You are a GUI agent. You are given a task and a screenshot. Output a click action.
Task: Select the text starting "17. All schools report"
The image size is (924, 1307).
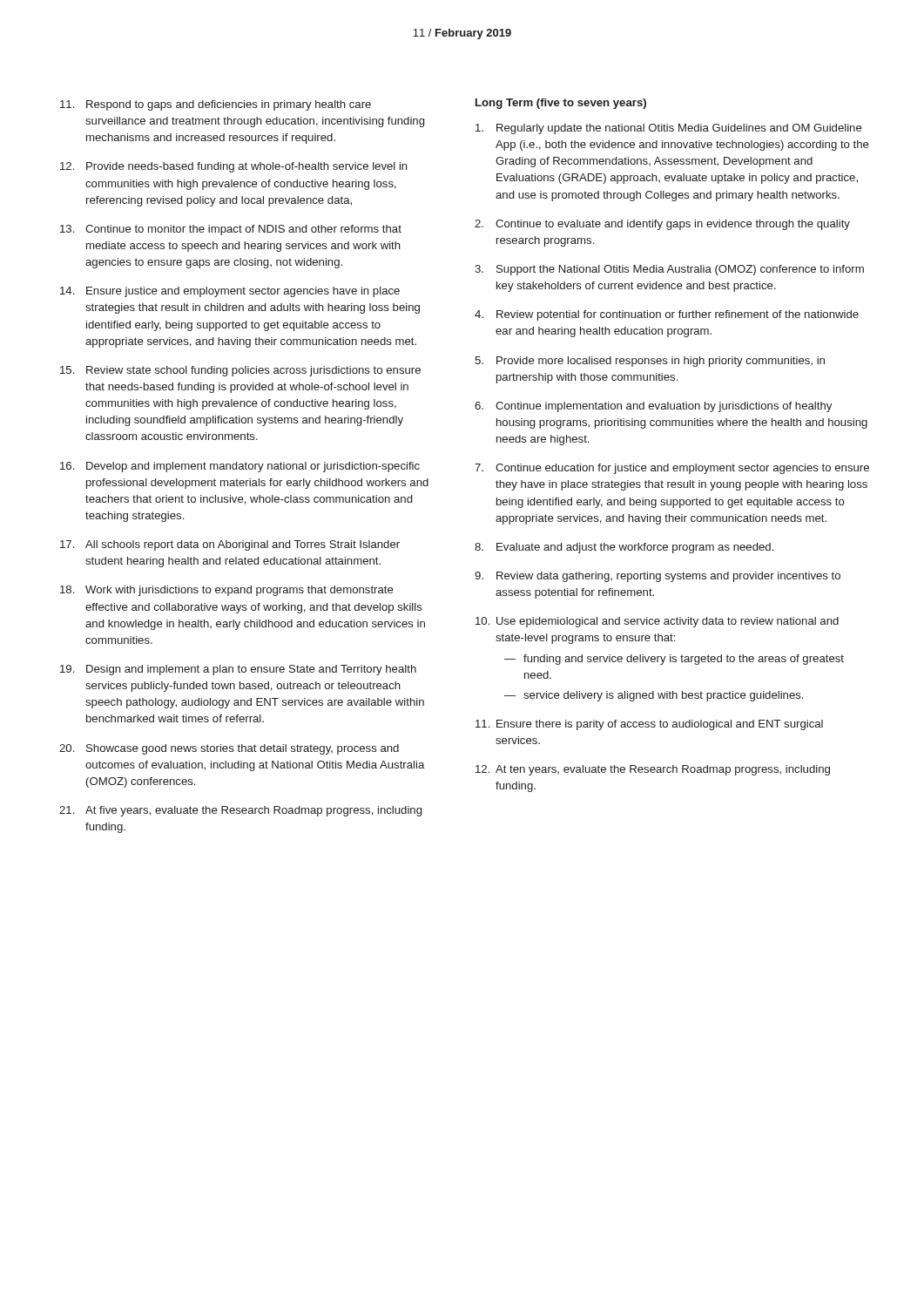tap(246, 553)
